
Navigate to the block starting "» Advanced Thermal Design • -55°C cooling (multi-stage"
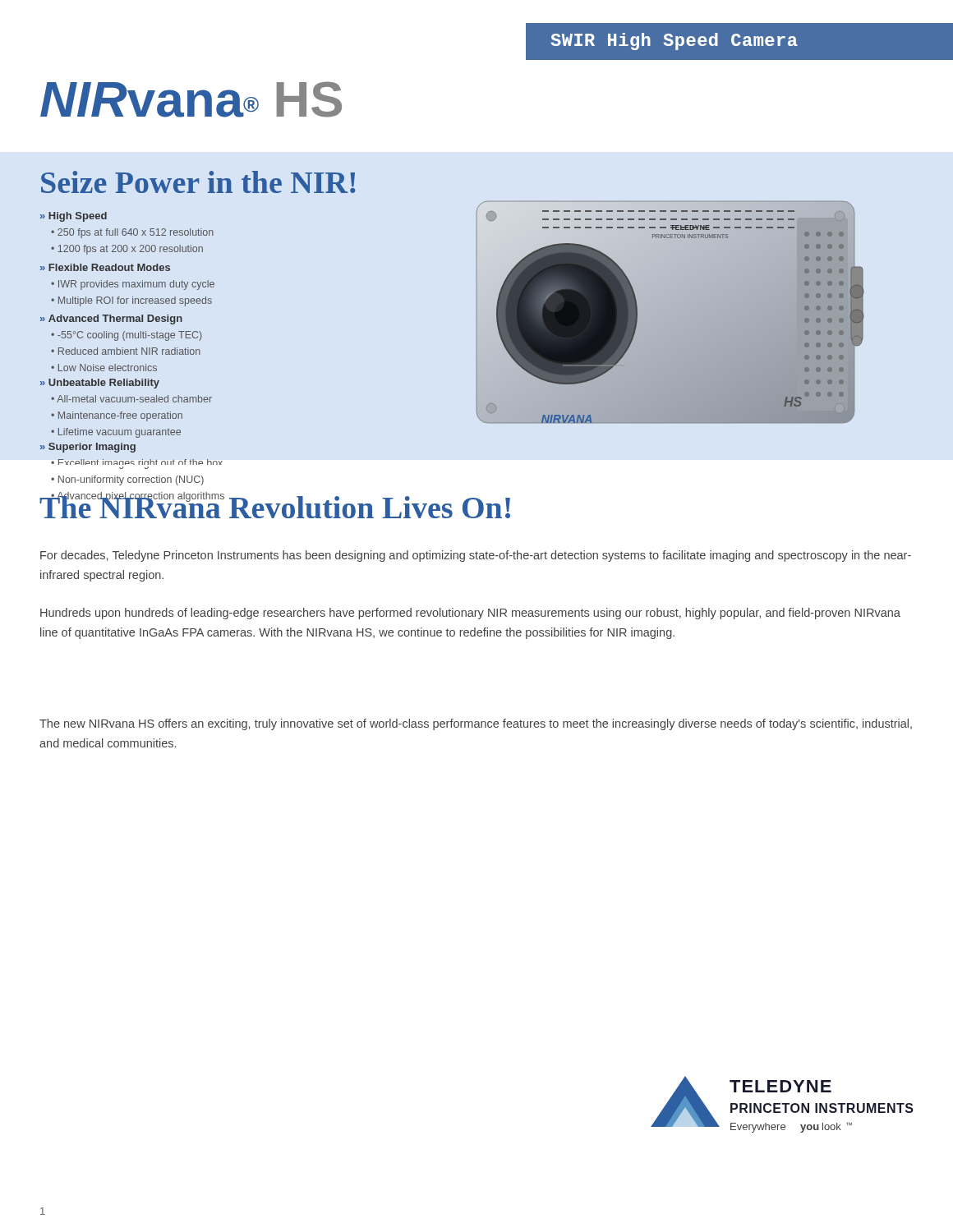tap(200, 344)
